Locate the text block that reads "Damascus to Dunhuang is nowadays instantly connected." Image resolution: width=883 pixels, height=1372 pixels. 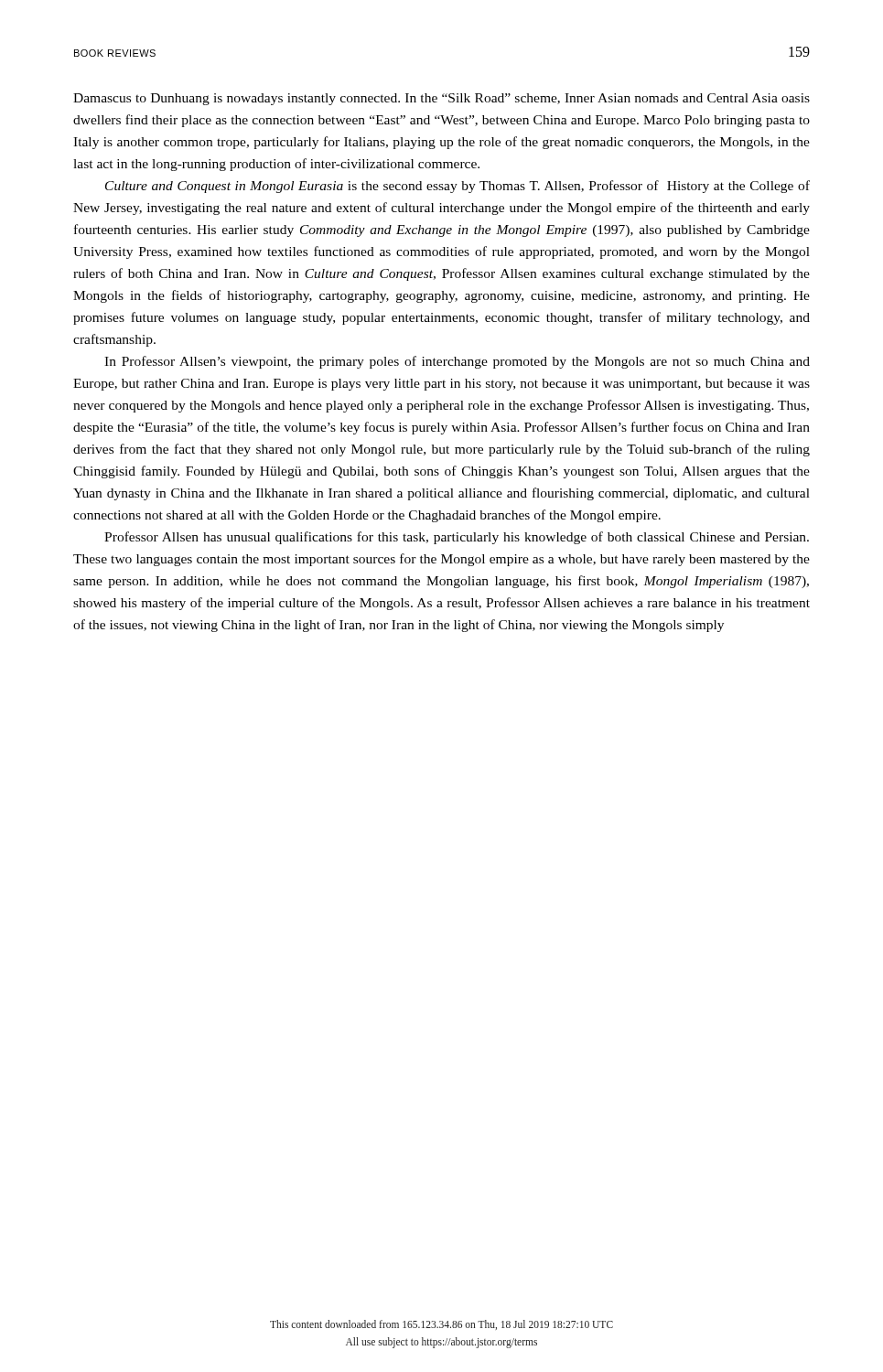[x=442, y=131]
